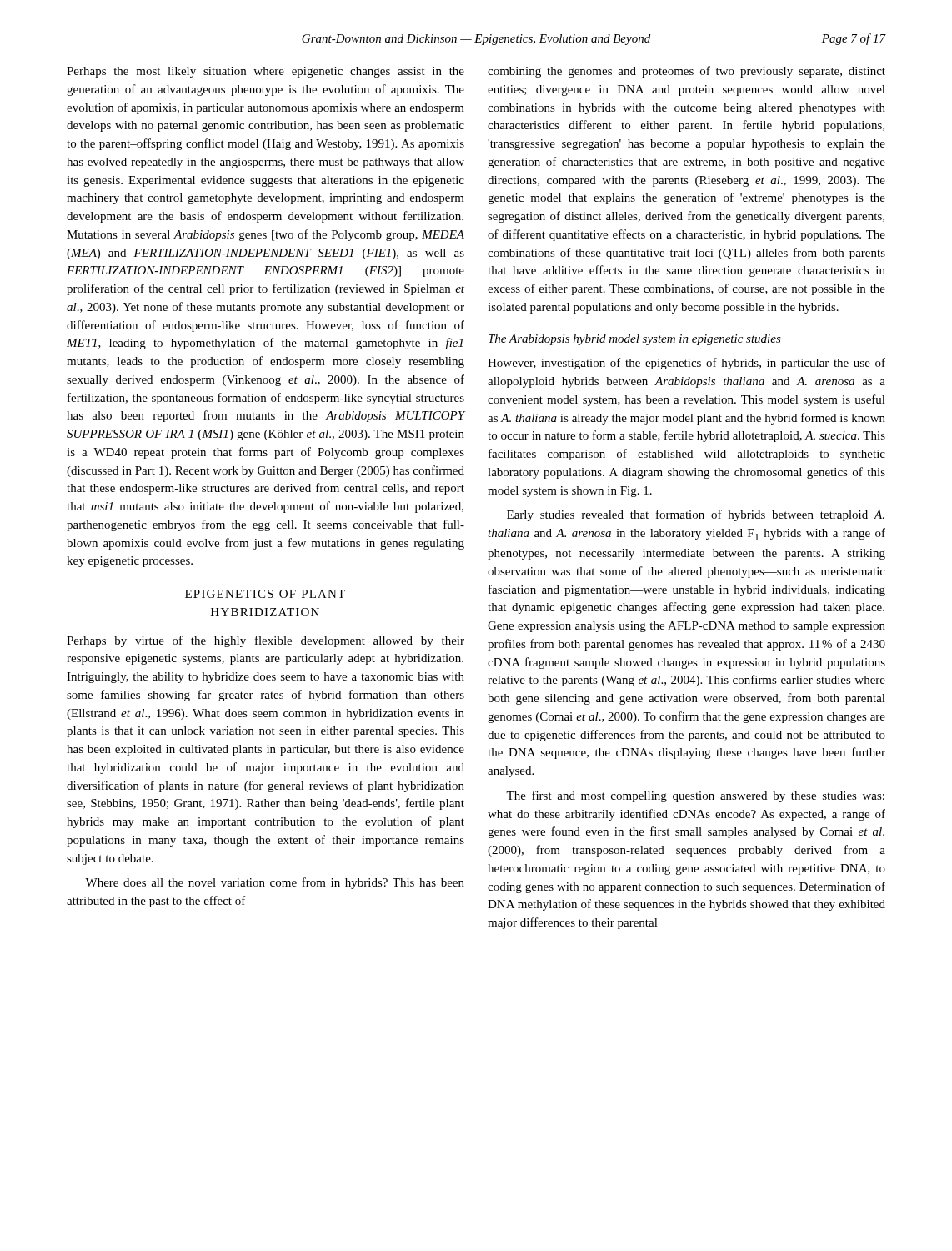Click on the passage starting "combining the genomes and"
Image resolution: width=952 pixels, height=1251 pixels.
coord(686,190)
